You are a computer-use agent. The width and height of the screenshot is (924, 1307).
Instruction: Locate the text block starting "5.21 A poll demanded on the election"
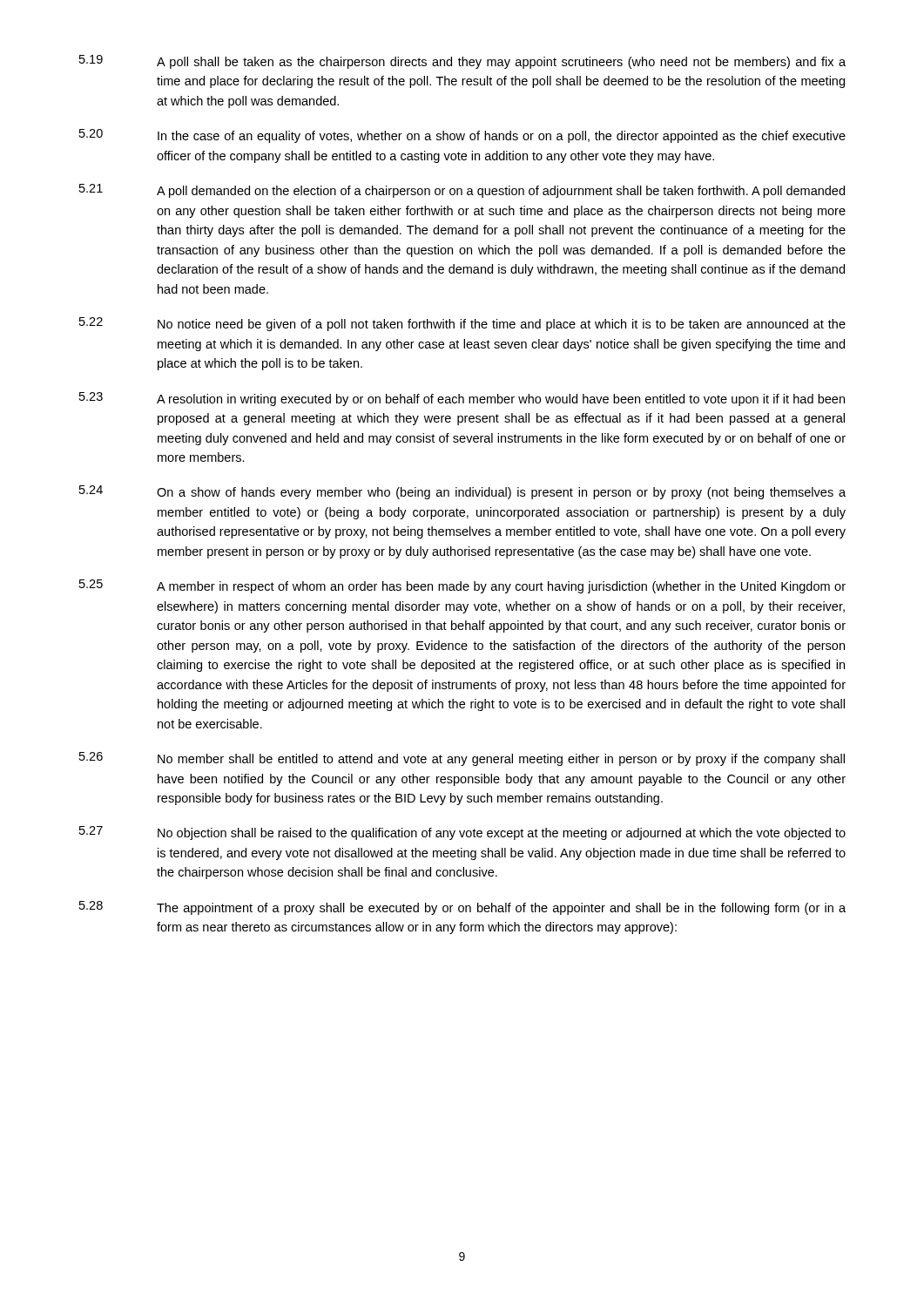click(x=462, y=240)
